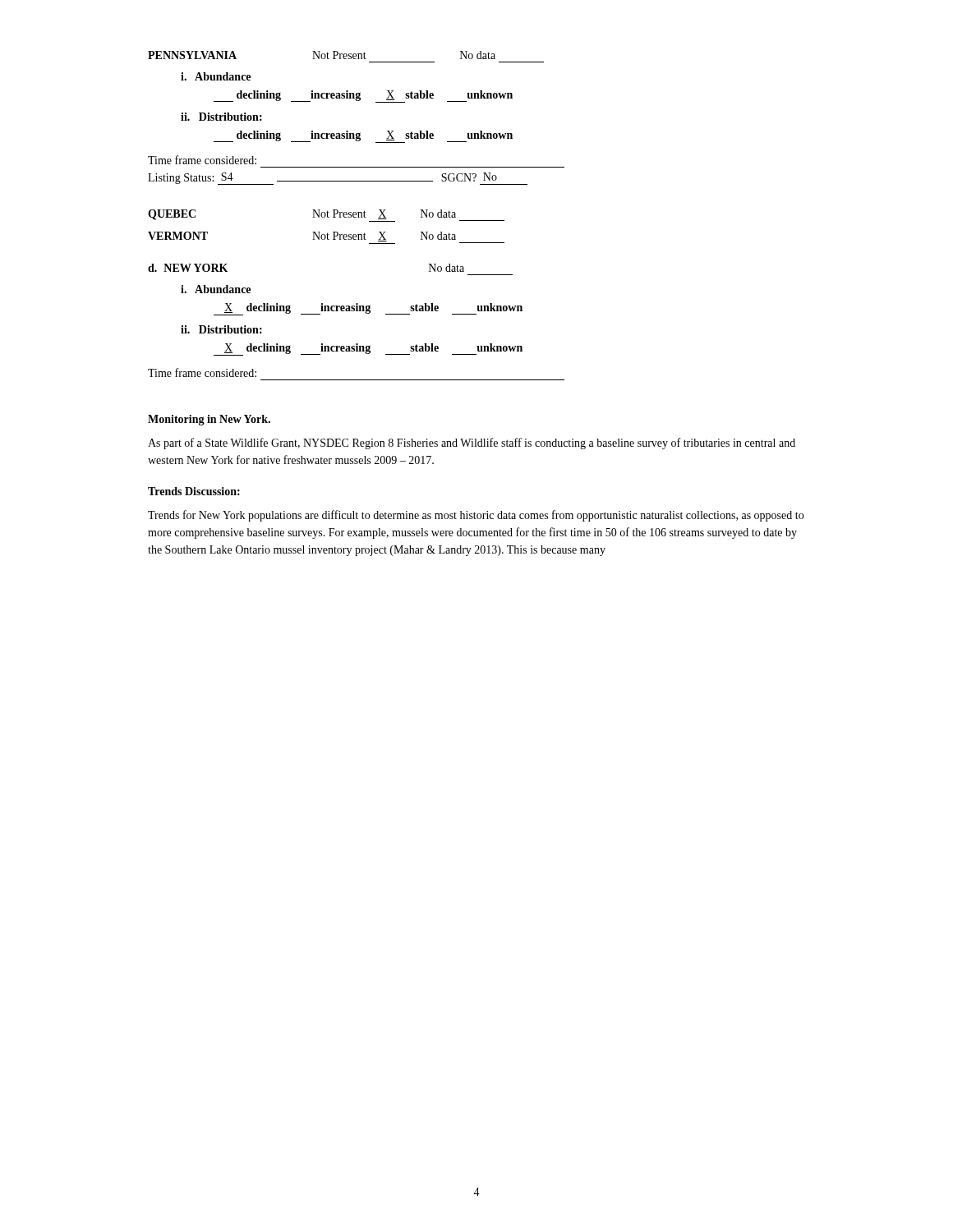Image resolution: width=953 pixels, height=1232 pixels.
Task: Click on the text block starting "Trends Discussion:"
Action: click(x=194, y=491)
